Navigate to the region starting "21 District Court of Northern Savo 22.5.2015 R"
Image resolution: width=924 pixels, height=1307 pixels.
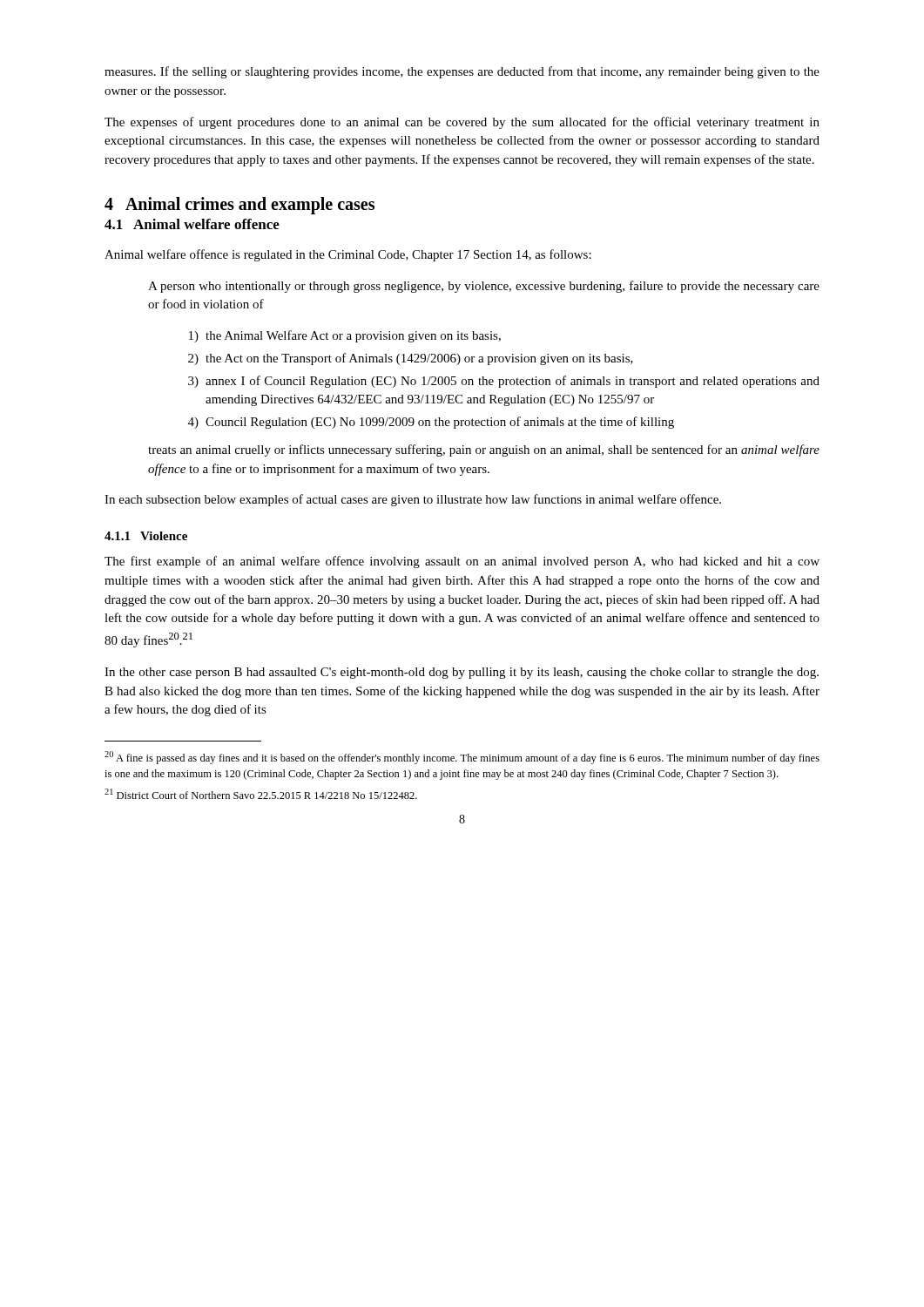point(261,794)
